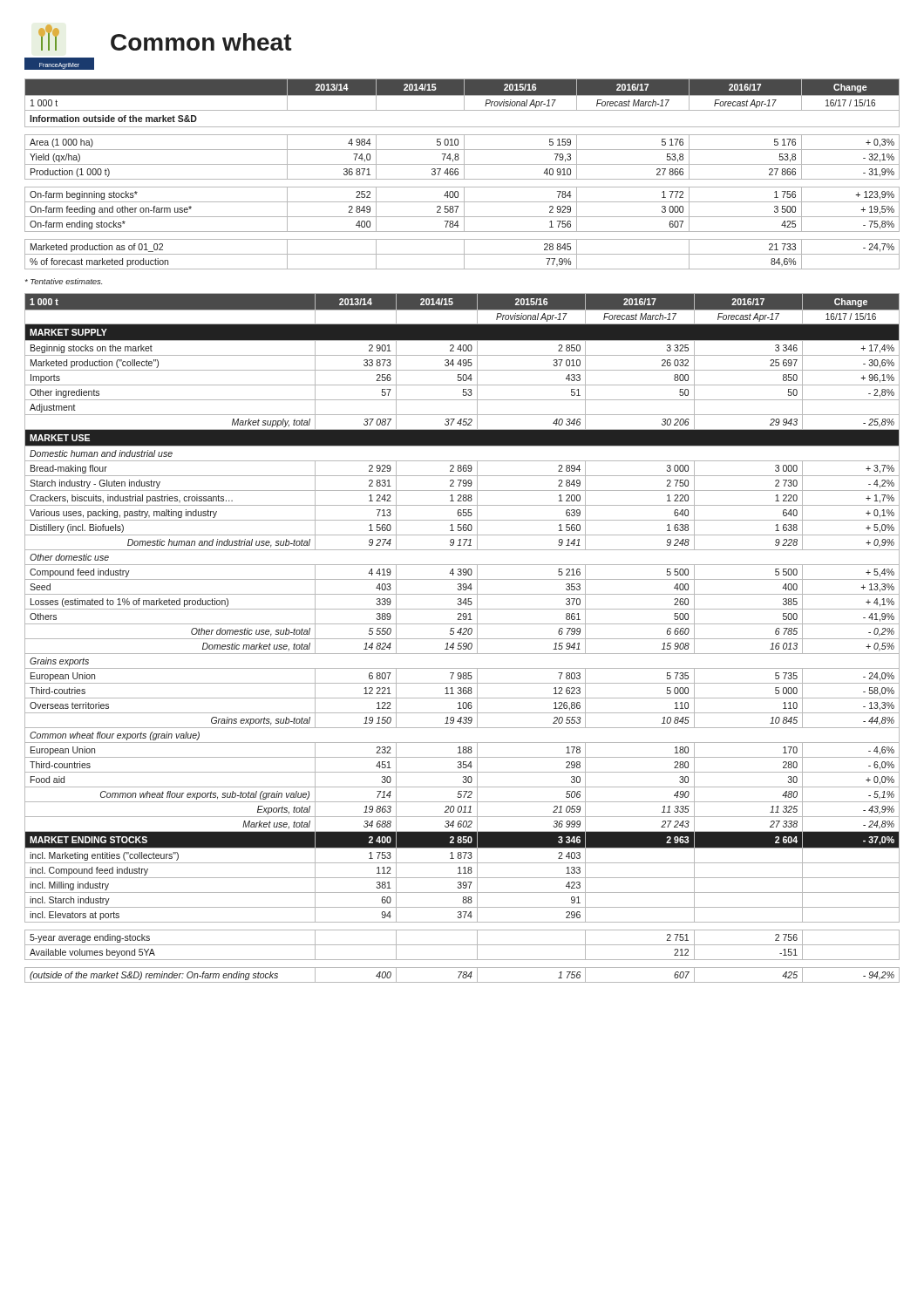Image resolution: width=924 pixels, height=1308 pixels.
Task: Click where it says "Common wheat"
Action: [201, 42]
